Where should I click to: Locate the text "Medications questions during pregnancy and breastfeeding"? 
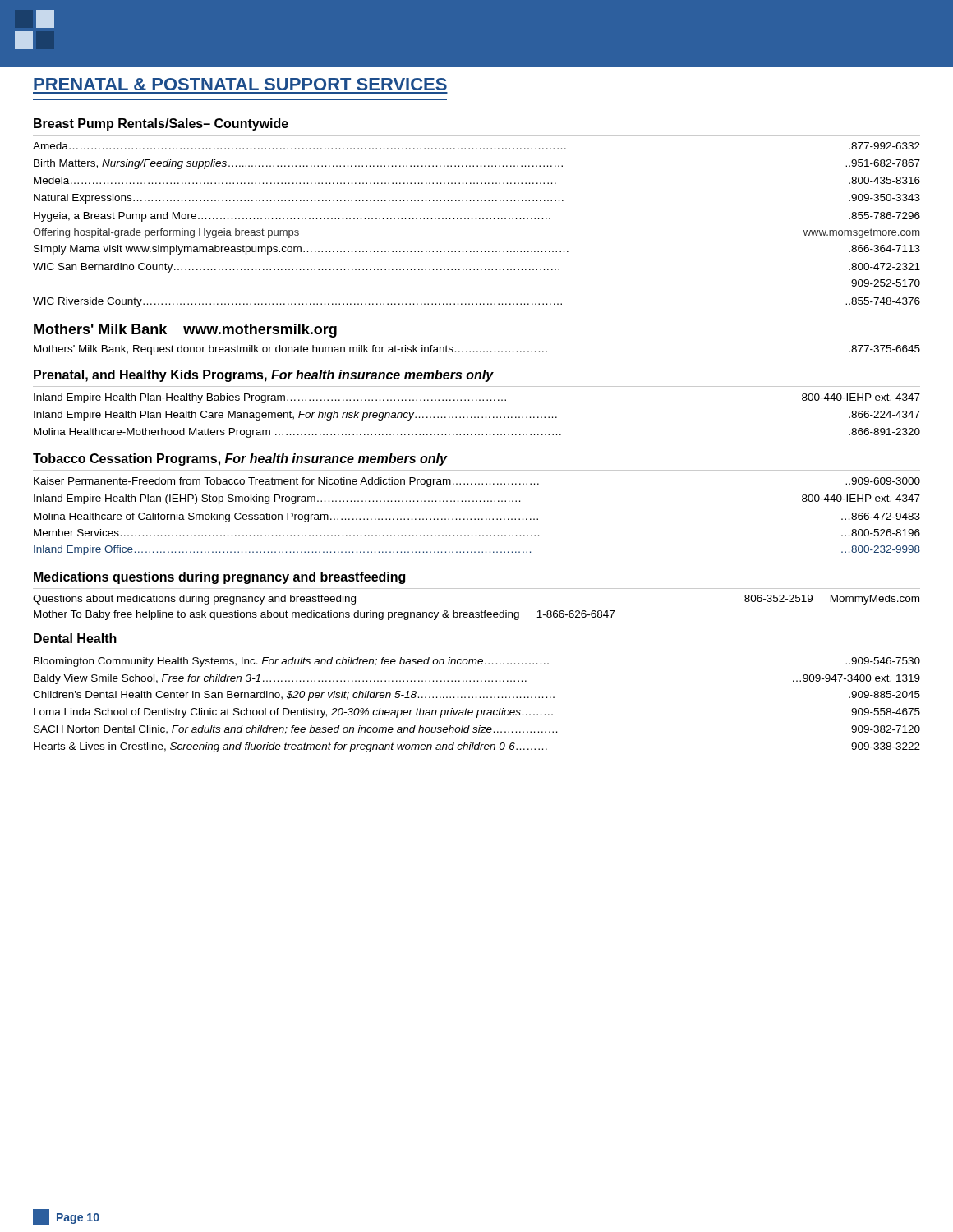[x=476, y=577]
